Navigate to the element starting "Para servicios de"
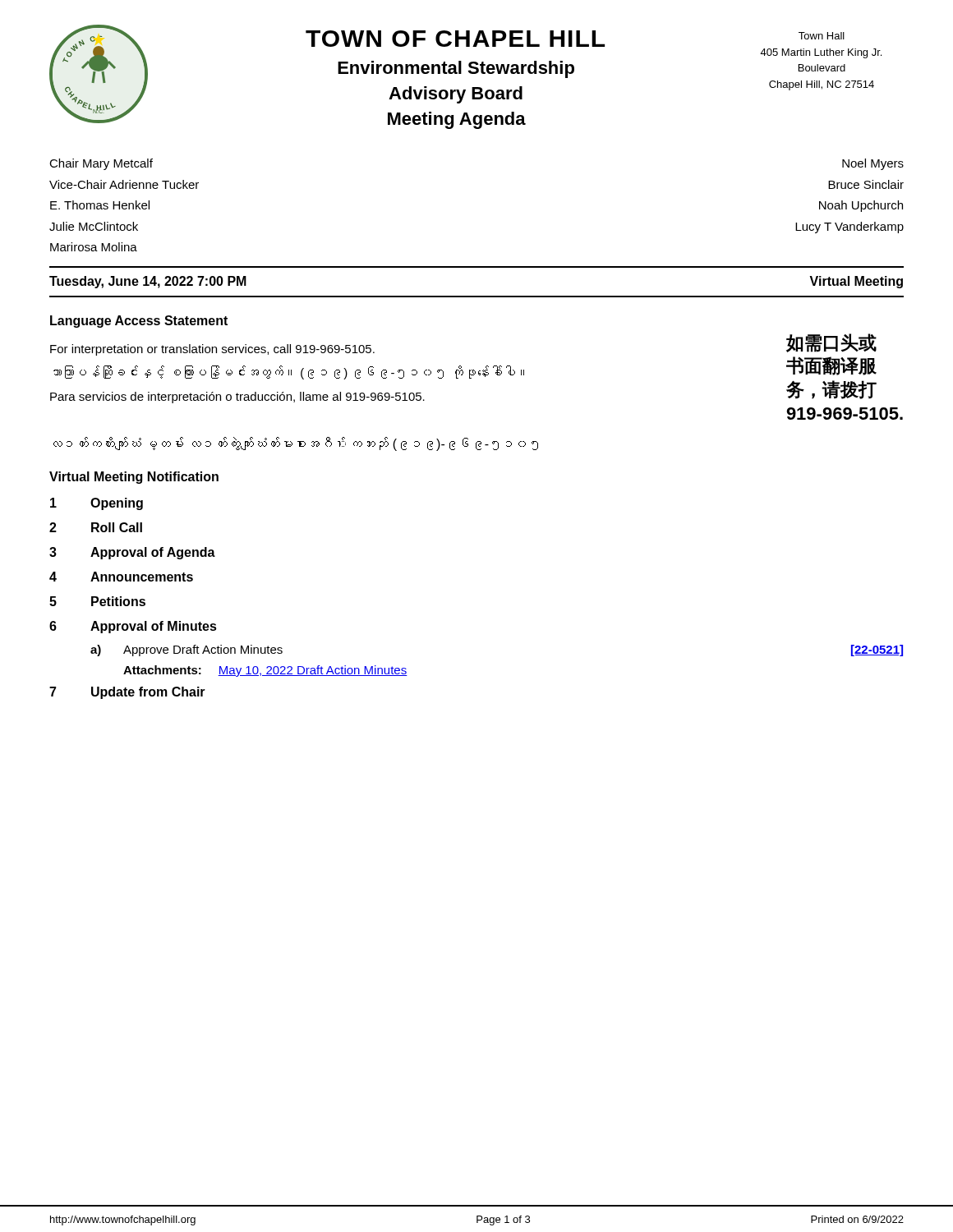The height and width of the screenshot is (1232, 953). tap(237, 397)
